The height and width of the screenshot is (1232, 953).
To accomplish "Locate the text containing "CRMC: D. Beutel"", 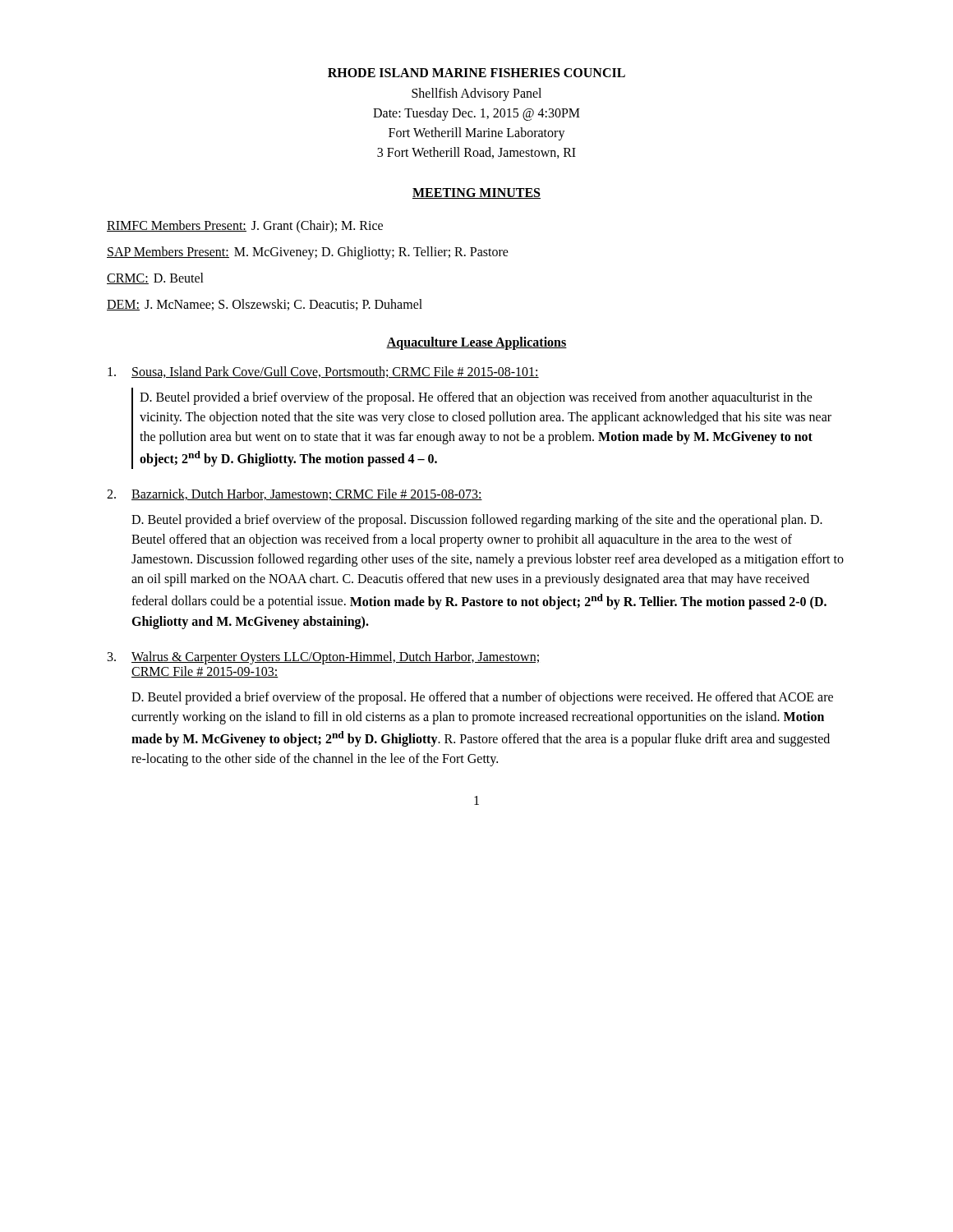I will 155,278.
